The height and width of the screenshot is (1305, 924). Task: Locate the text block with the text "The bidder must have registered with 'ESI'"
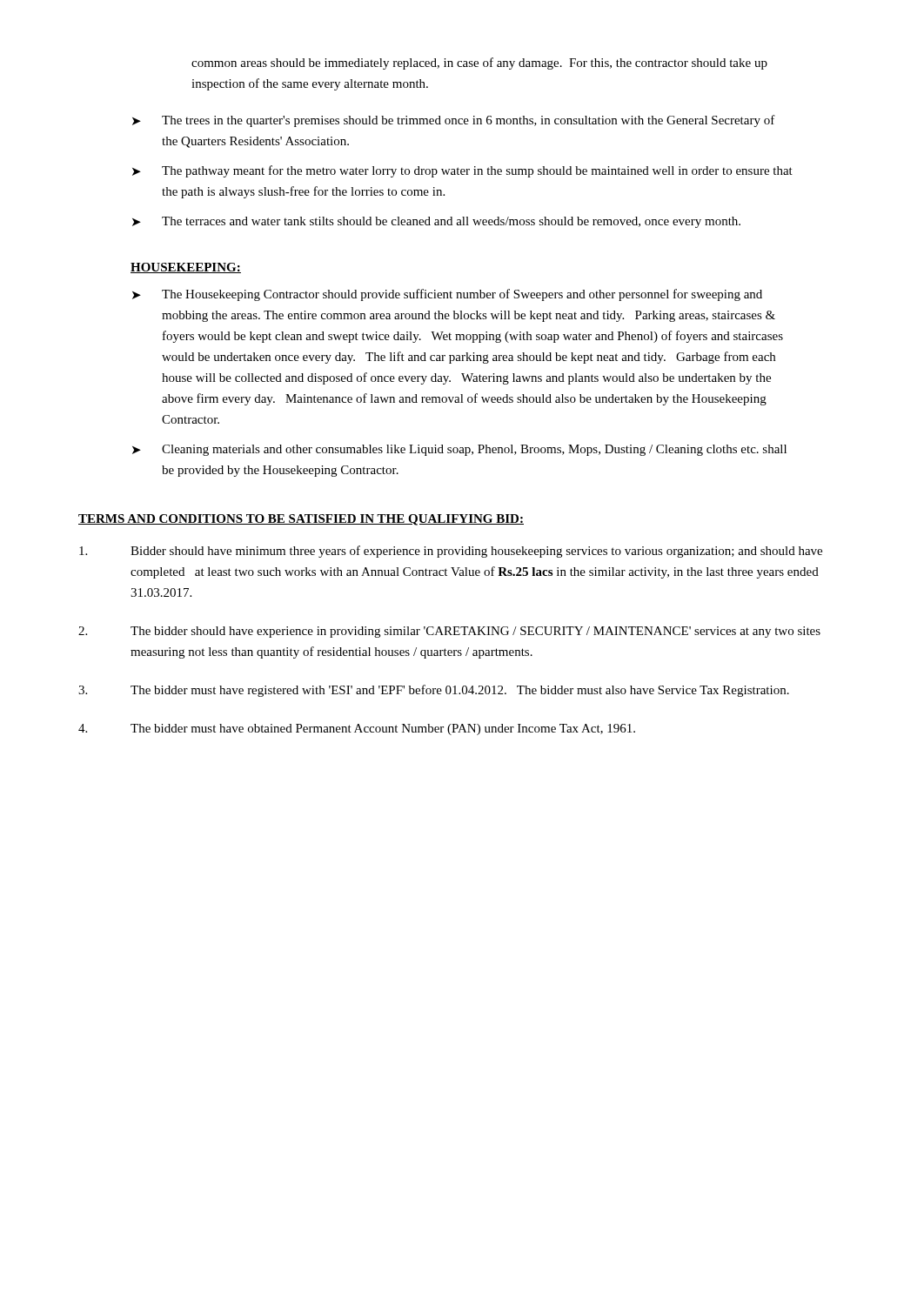click(462, 690)
